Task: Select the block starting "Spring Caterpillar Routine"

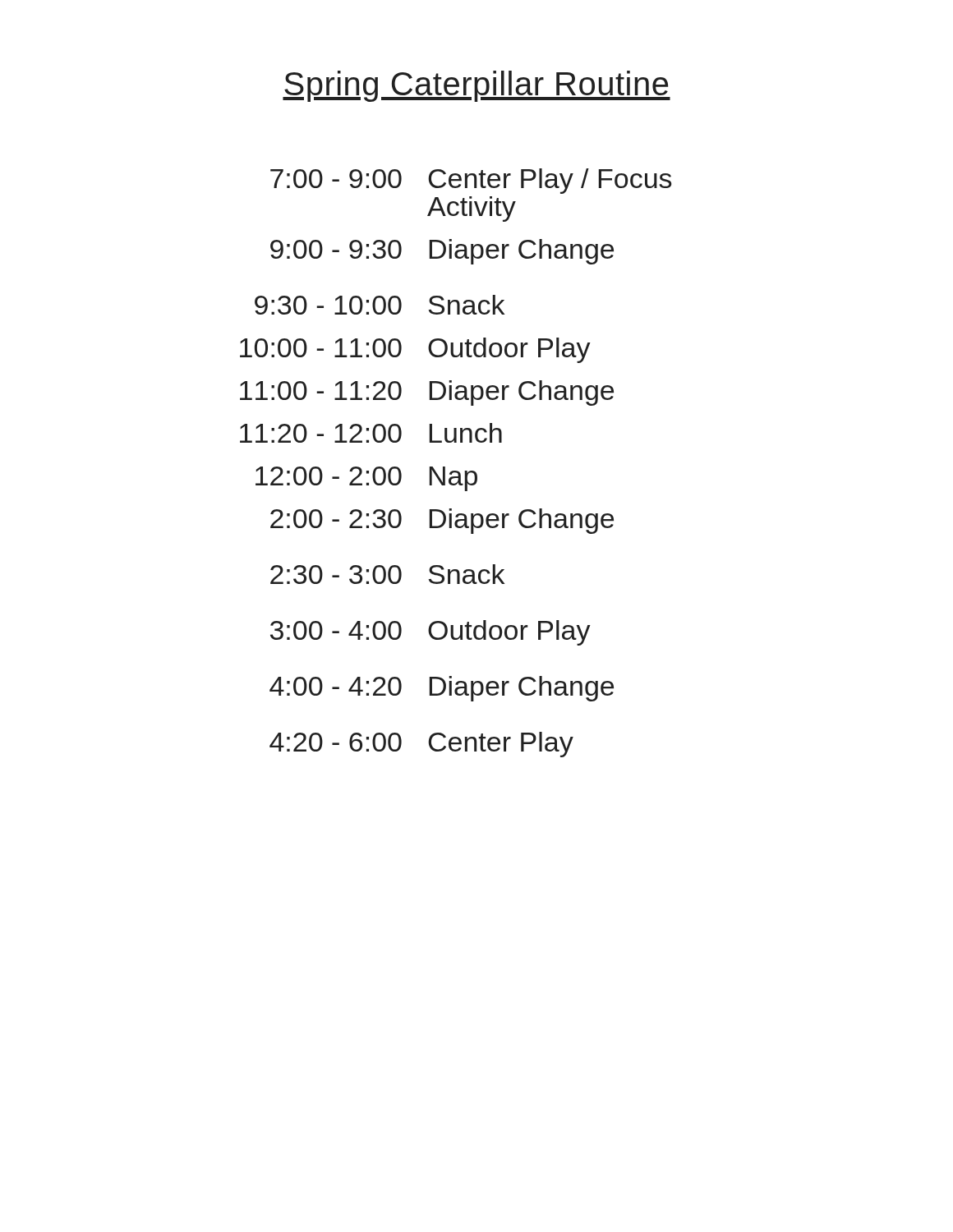Action: pos(476,84)
